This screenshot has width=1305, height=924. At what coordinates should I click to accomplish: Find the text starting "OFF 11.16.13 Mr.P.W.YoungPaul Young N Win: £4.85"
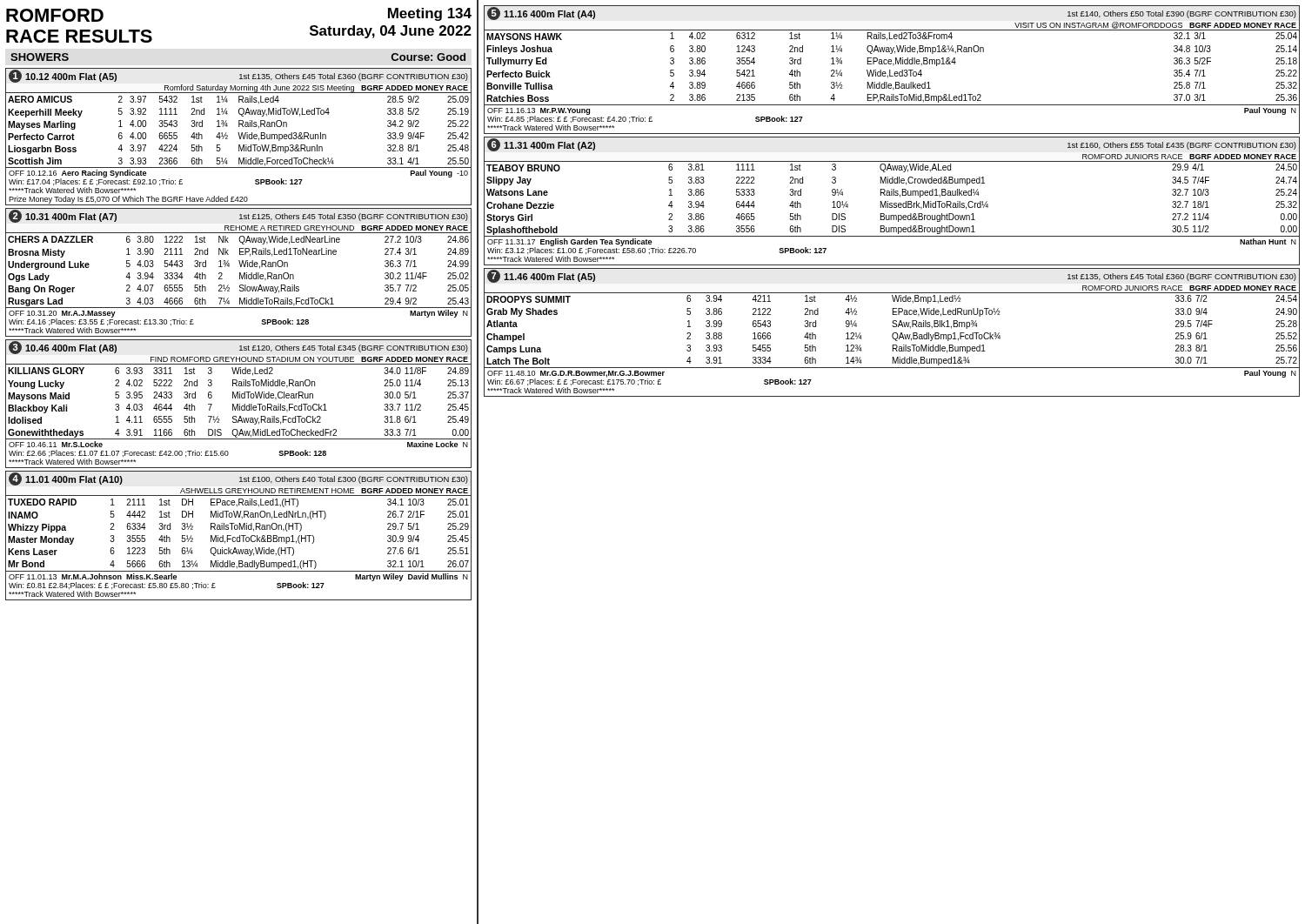point(559,113)
